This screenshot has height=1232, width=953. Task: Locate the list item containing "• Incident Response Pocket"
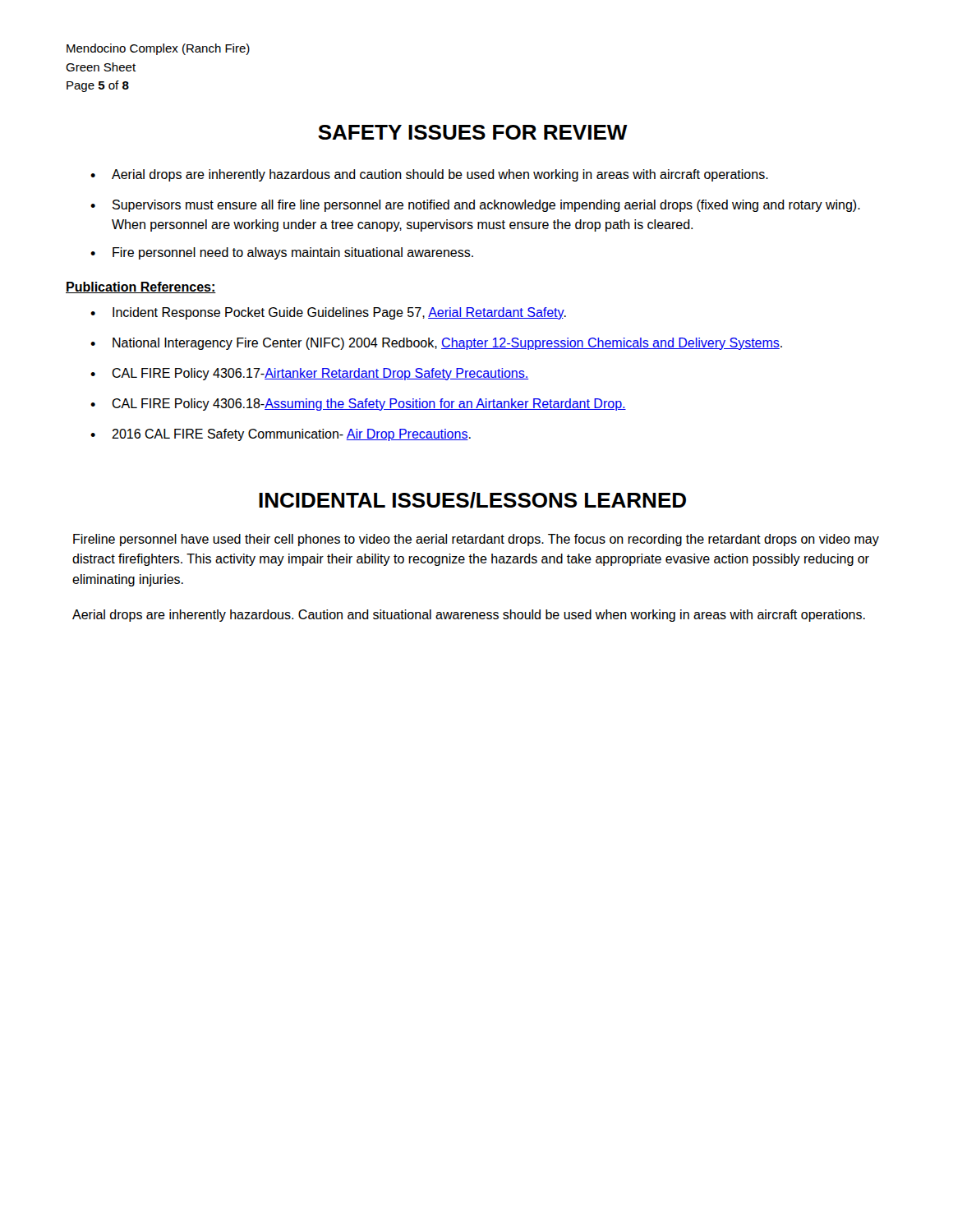click(x=329, y=314)
